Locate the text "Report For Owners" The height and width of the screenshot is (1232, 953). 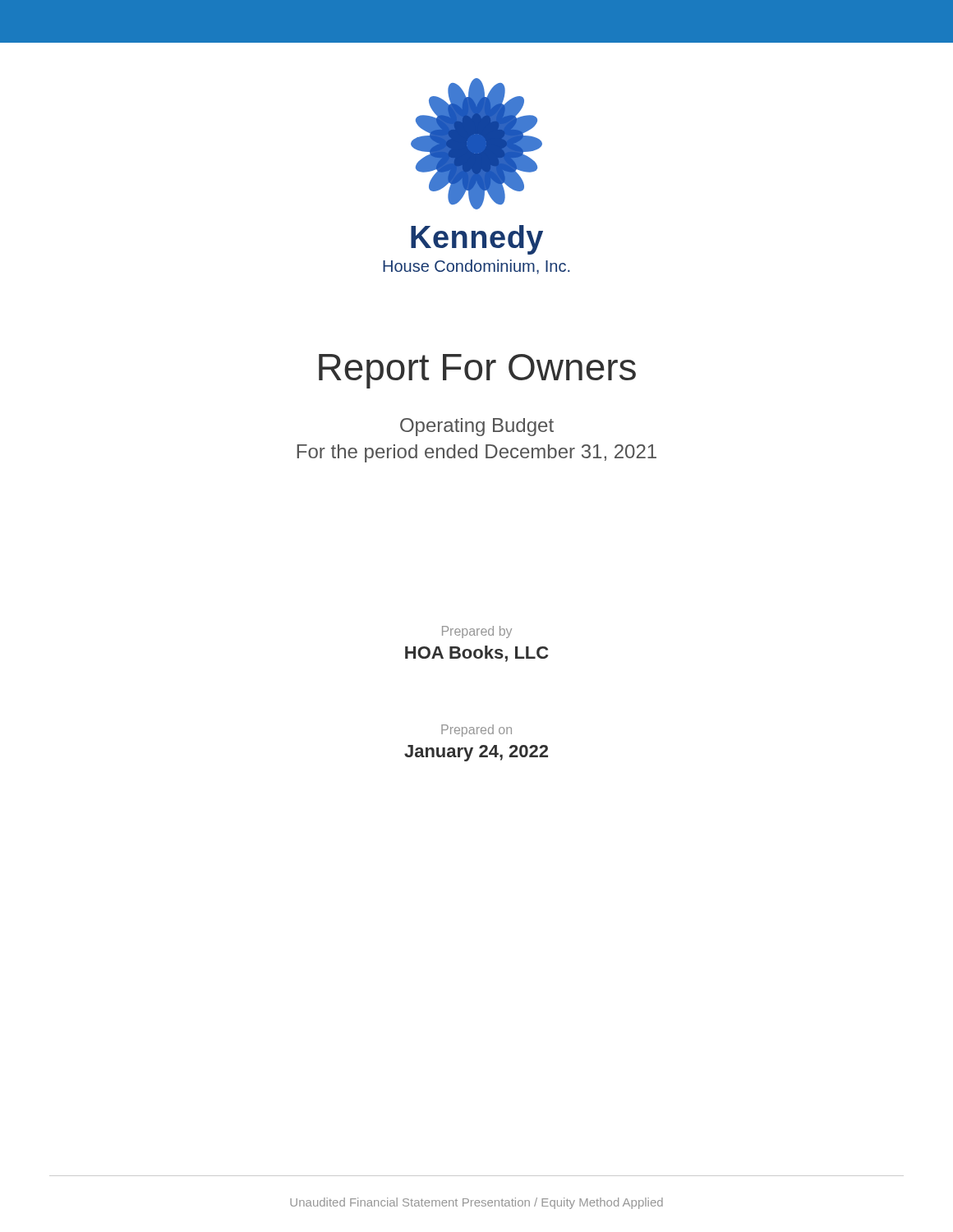point(476,367)
